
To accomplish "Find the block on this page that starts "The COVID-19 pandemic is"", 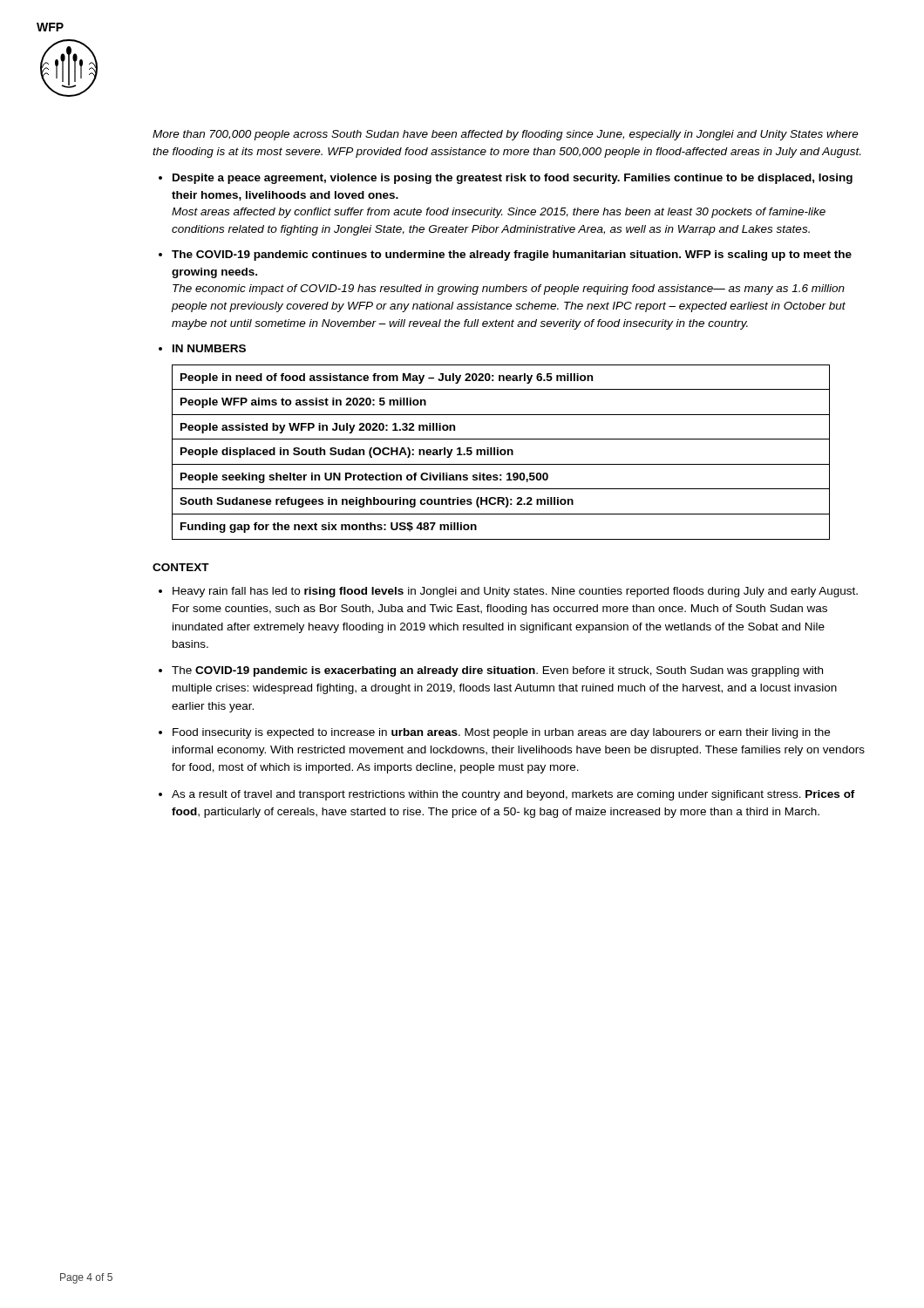I will (504, 688).
